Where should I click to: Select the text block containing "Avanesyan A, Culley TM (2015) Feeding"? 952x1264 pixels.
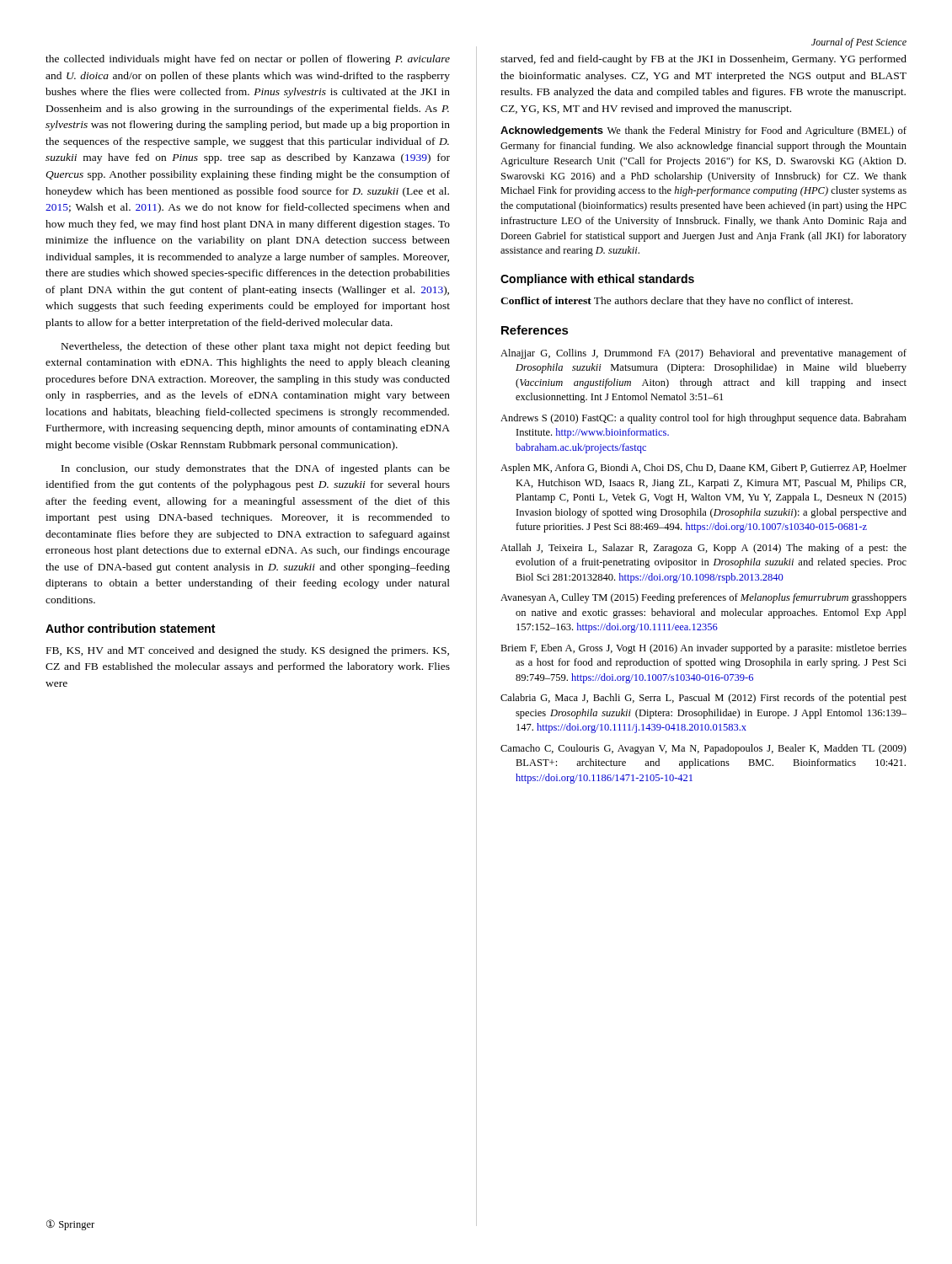point(703,612)
